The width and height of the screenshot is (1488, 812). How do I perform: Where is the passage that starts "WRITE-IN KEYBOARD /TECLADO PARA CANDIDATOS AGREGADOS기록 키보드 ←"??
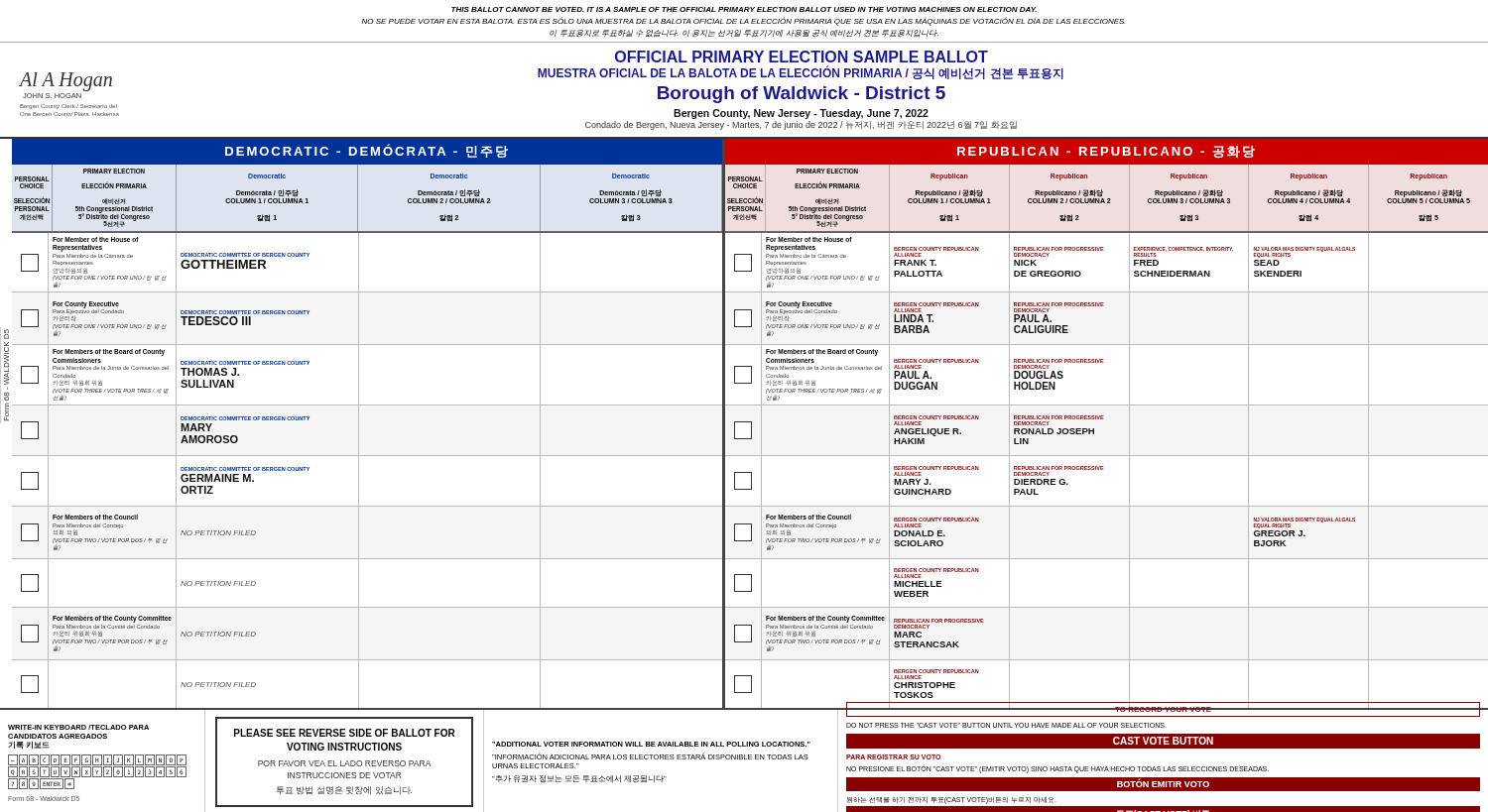tap(102, 762)
